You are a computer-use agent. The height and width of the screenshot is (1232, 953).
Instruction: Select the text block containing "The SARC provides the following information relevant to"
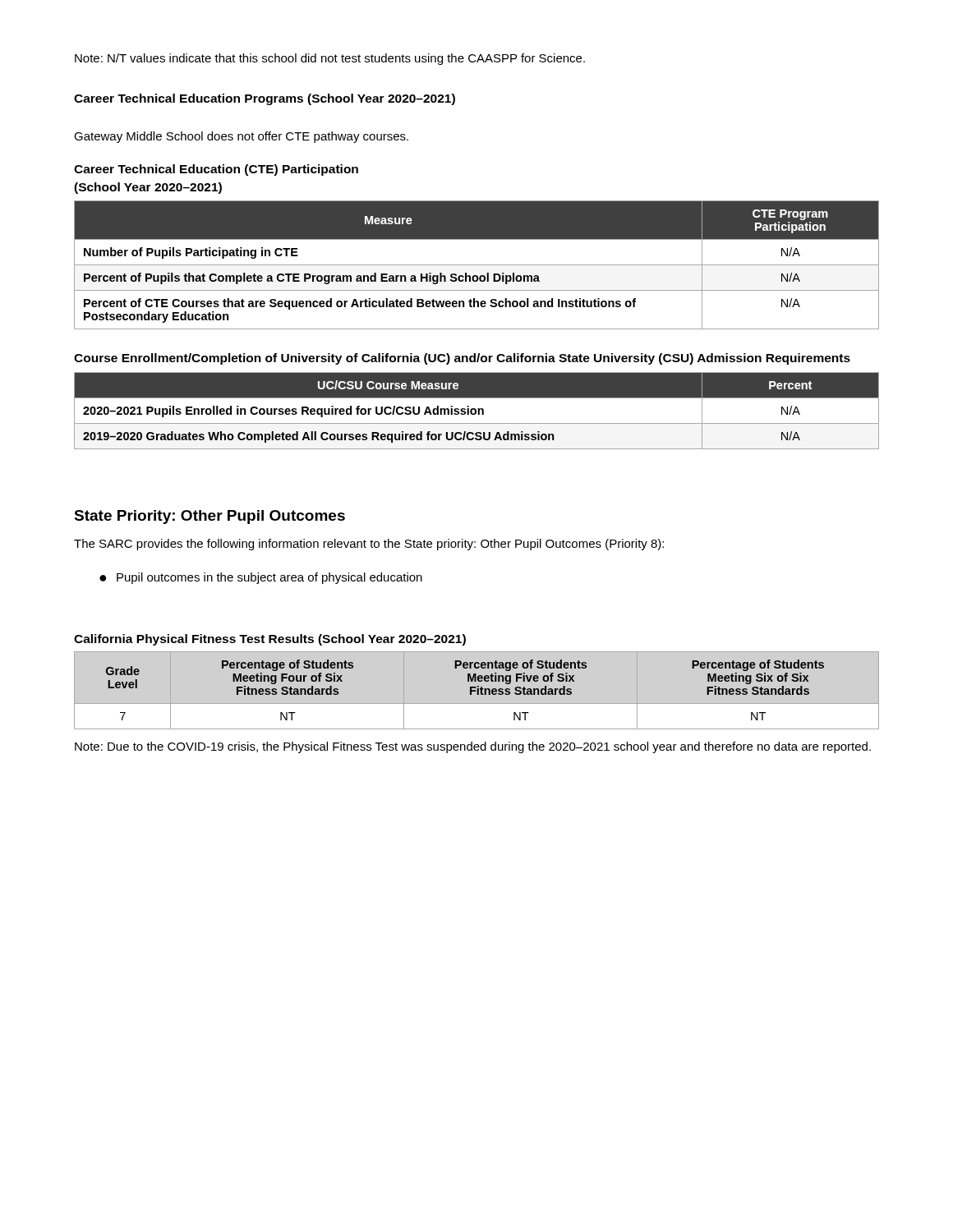pyautogui.click(x=369, y=543)
